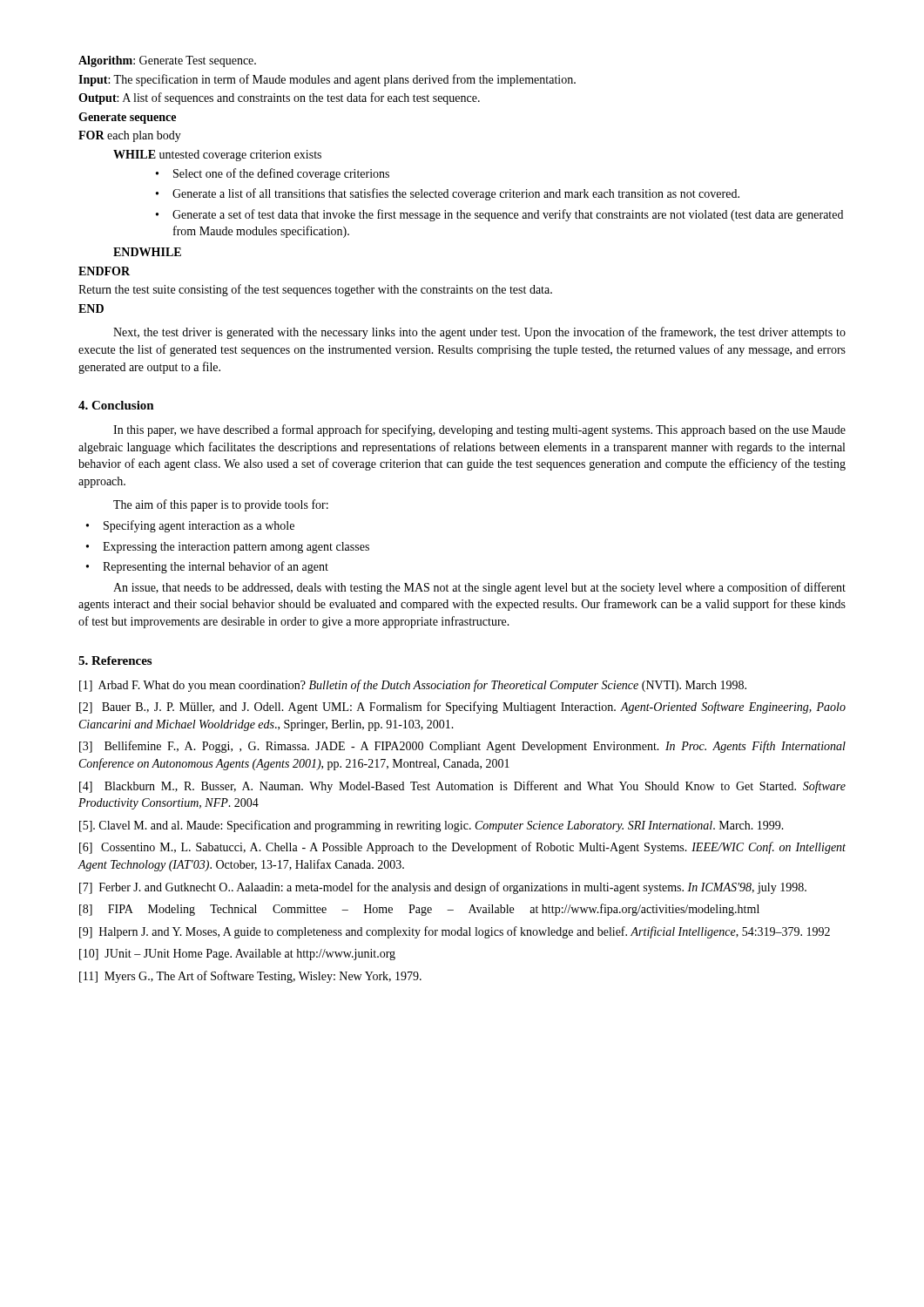This screenshot has height=1307, width=924.
Task: Locate the block of text that opens with "[1] Arbad F. What do you mean coordination?"
Action: click(413, 685)
